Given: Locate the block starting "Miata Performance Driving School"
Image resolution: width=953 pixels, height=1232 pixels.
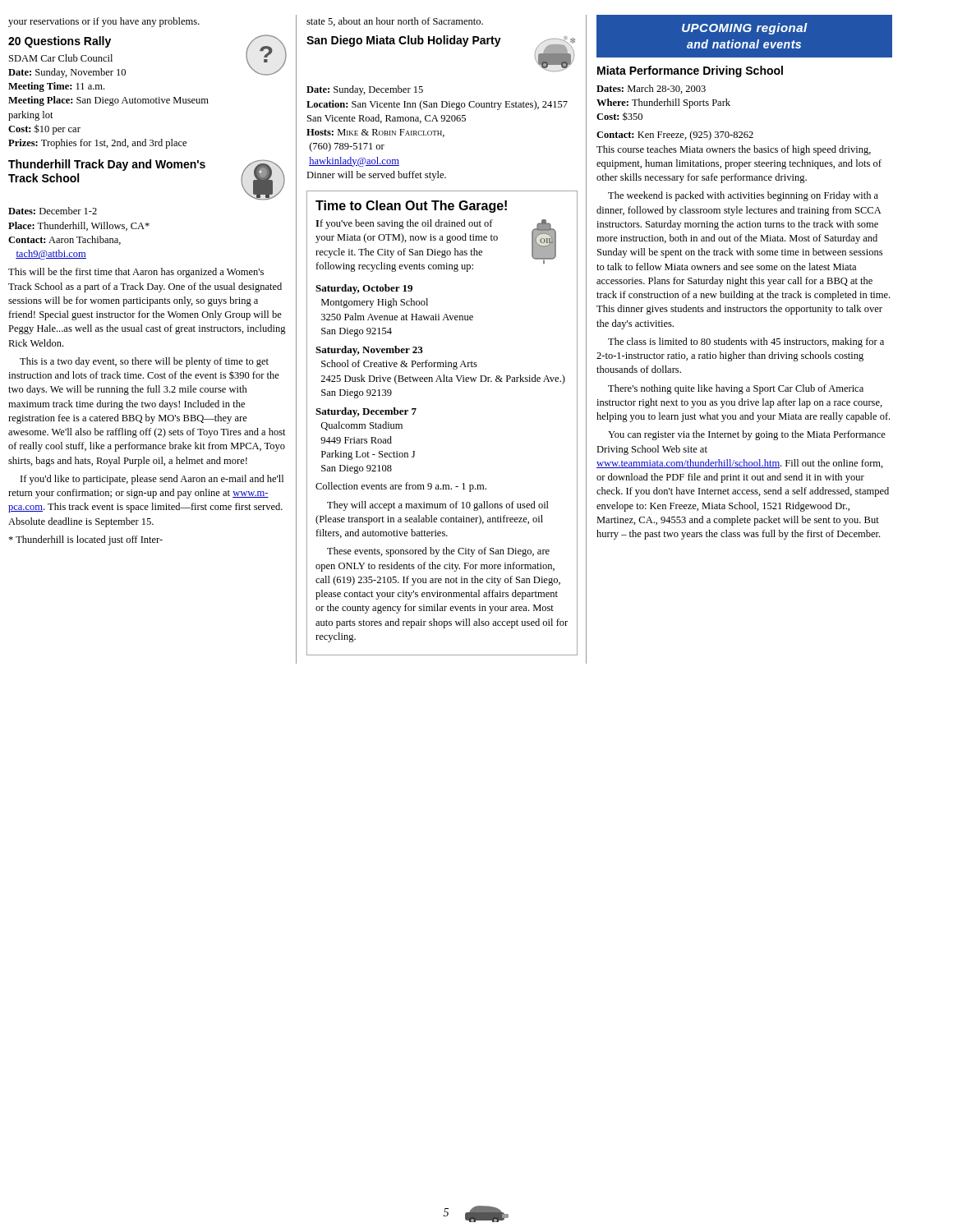Looking at the screenshot, I should 690,71.
